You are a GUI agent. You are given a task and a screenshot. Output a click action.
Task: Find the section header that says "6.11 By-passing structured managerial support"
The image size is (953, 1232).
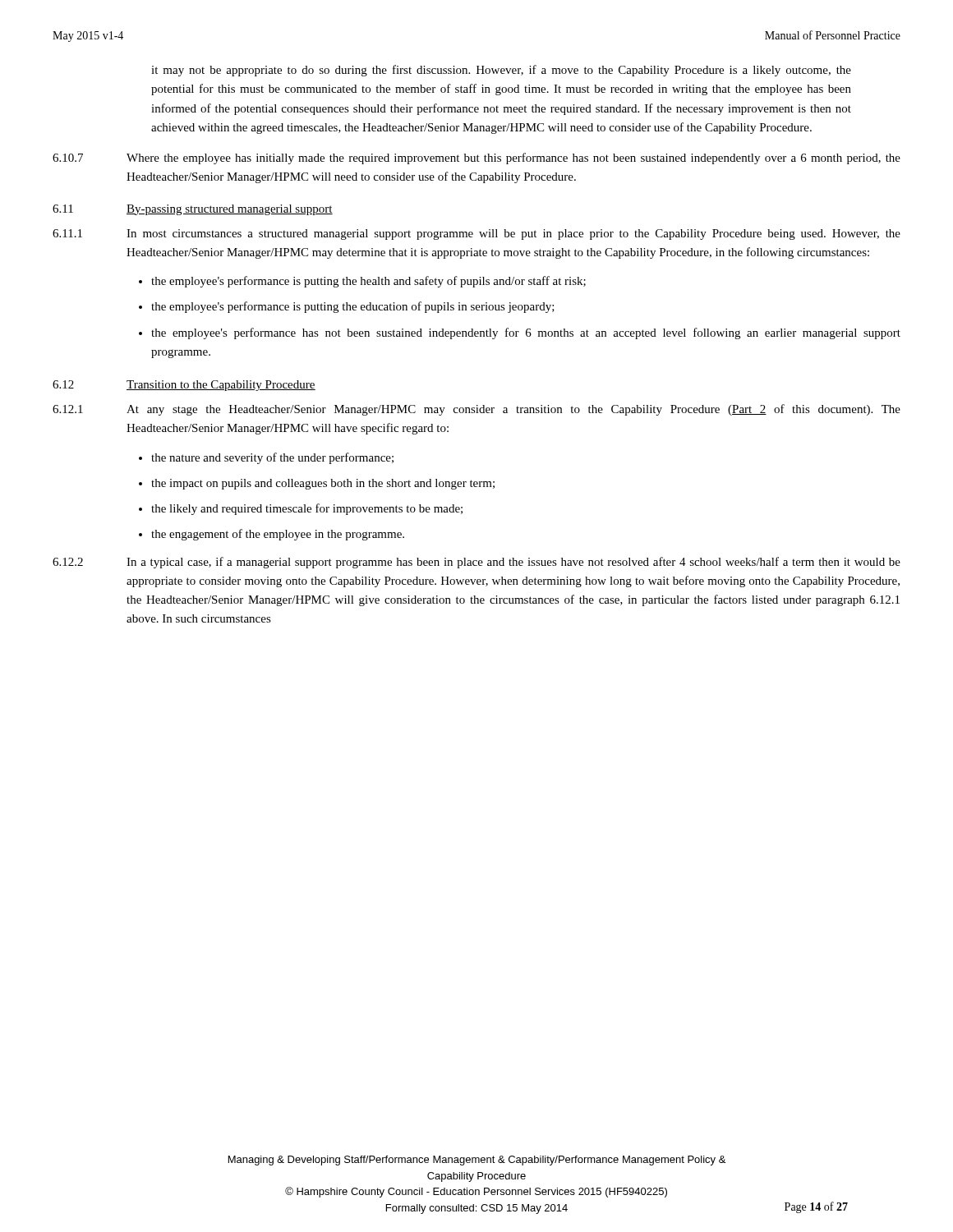tap(192, 209)
